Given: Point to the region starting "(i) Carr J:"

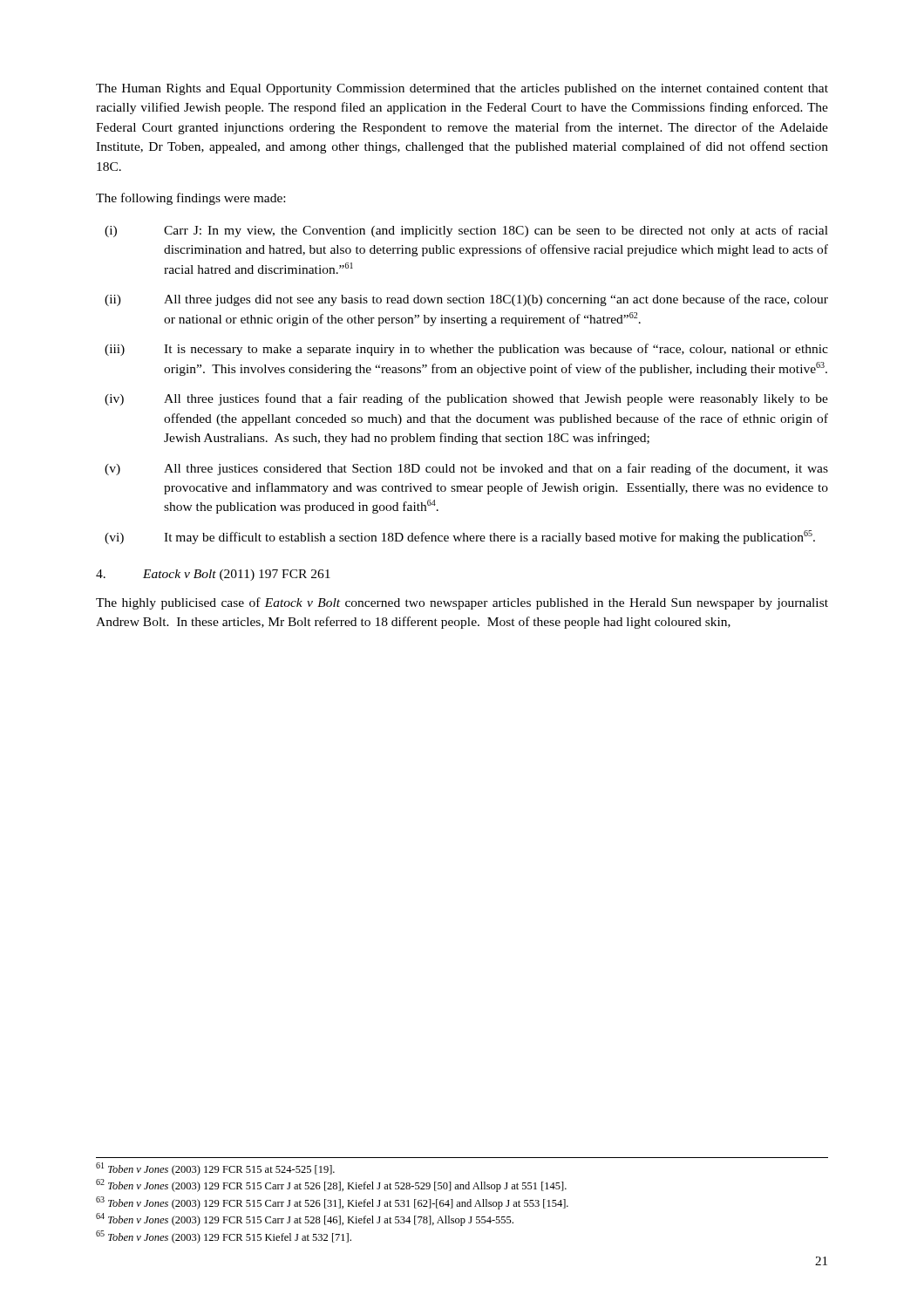Looking at the screenshot, I should 462,250.
